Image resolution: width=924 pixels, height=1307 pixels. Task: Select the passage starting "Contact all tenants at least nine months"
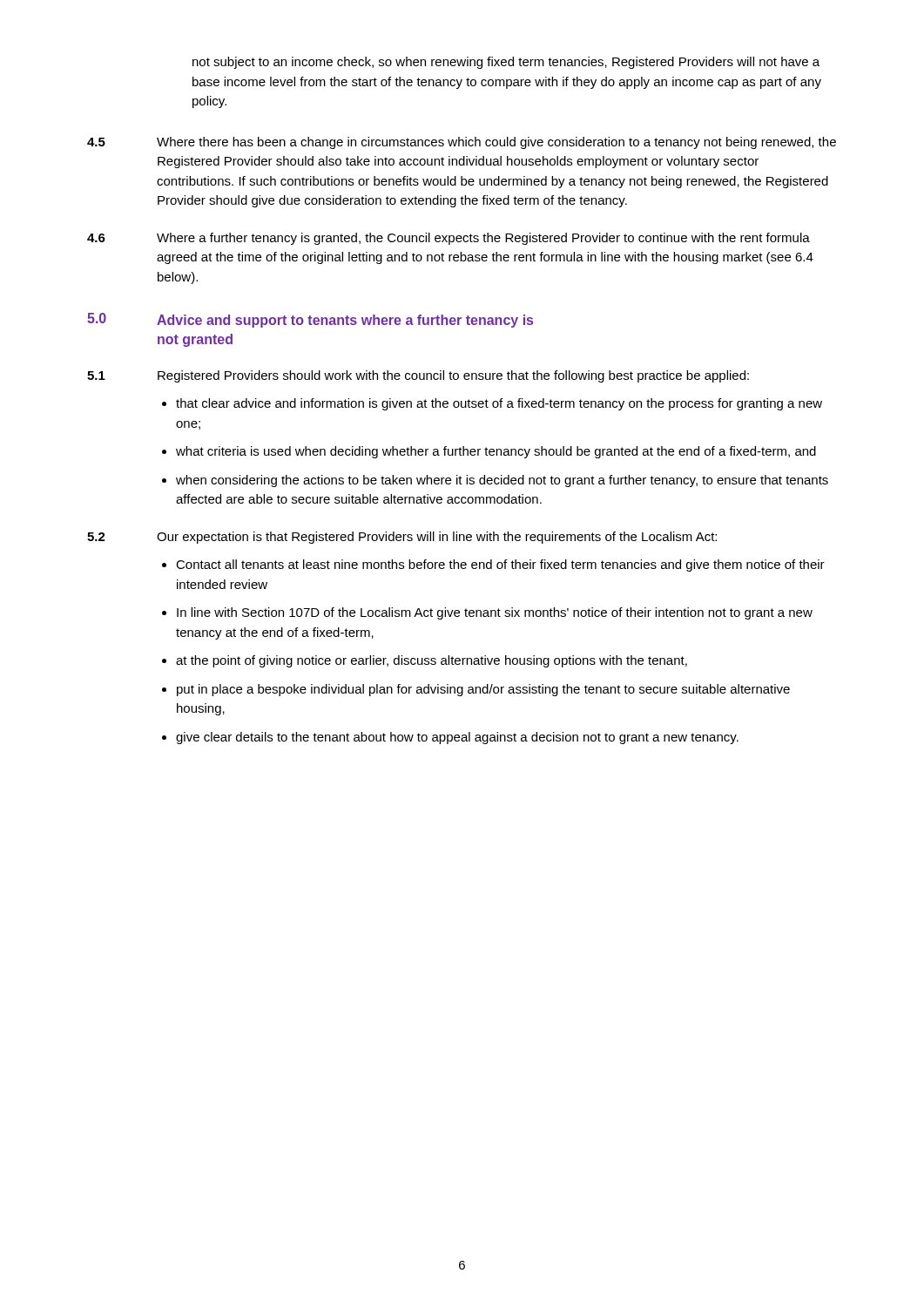500,574
